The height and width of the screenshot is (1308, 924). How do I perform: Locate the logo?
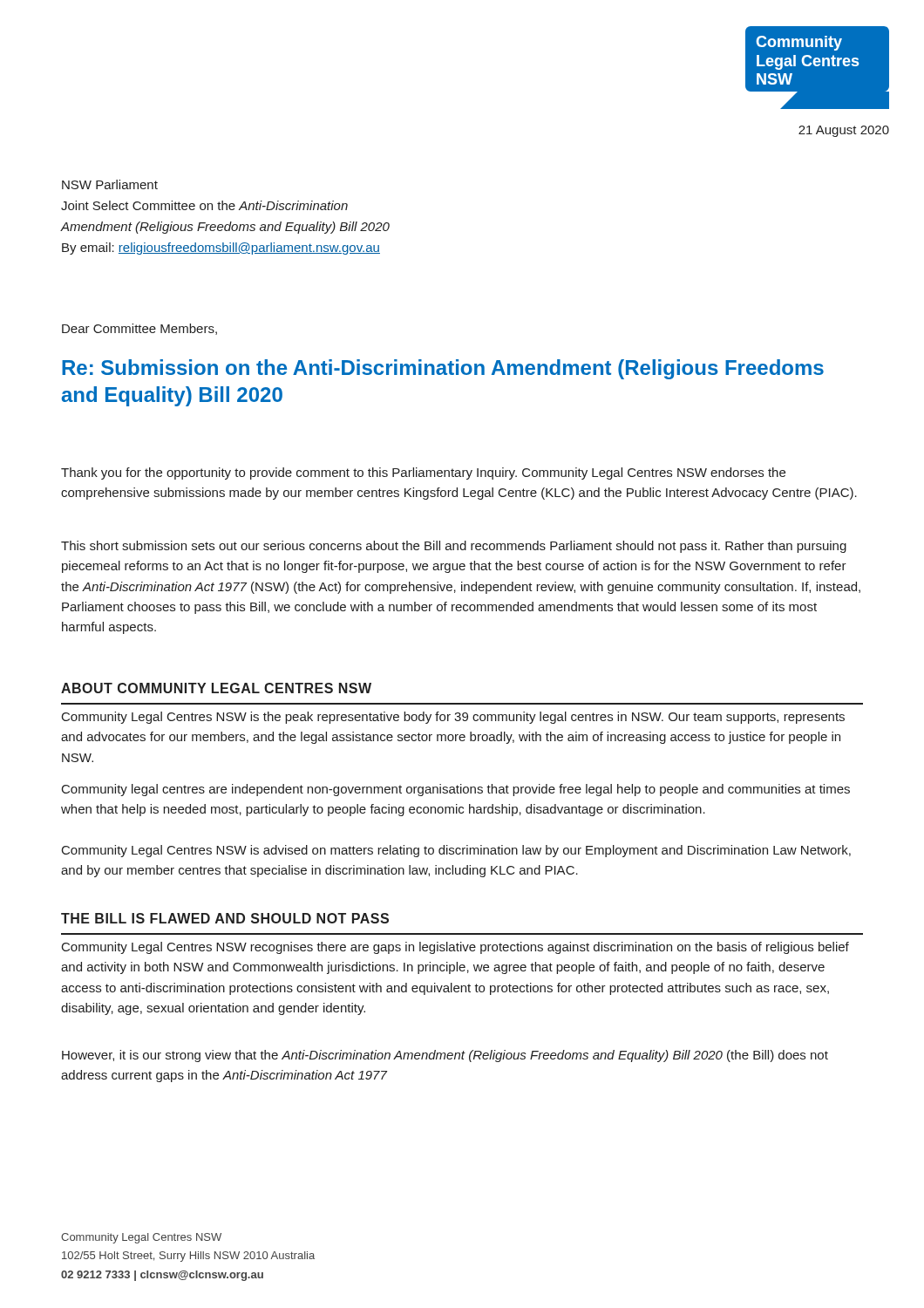pos(817,68)
